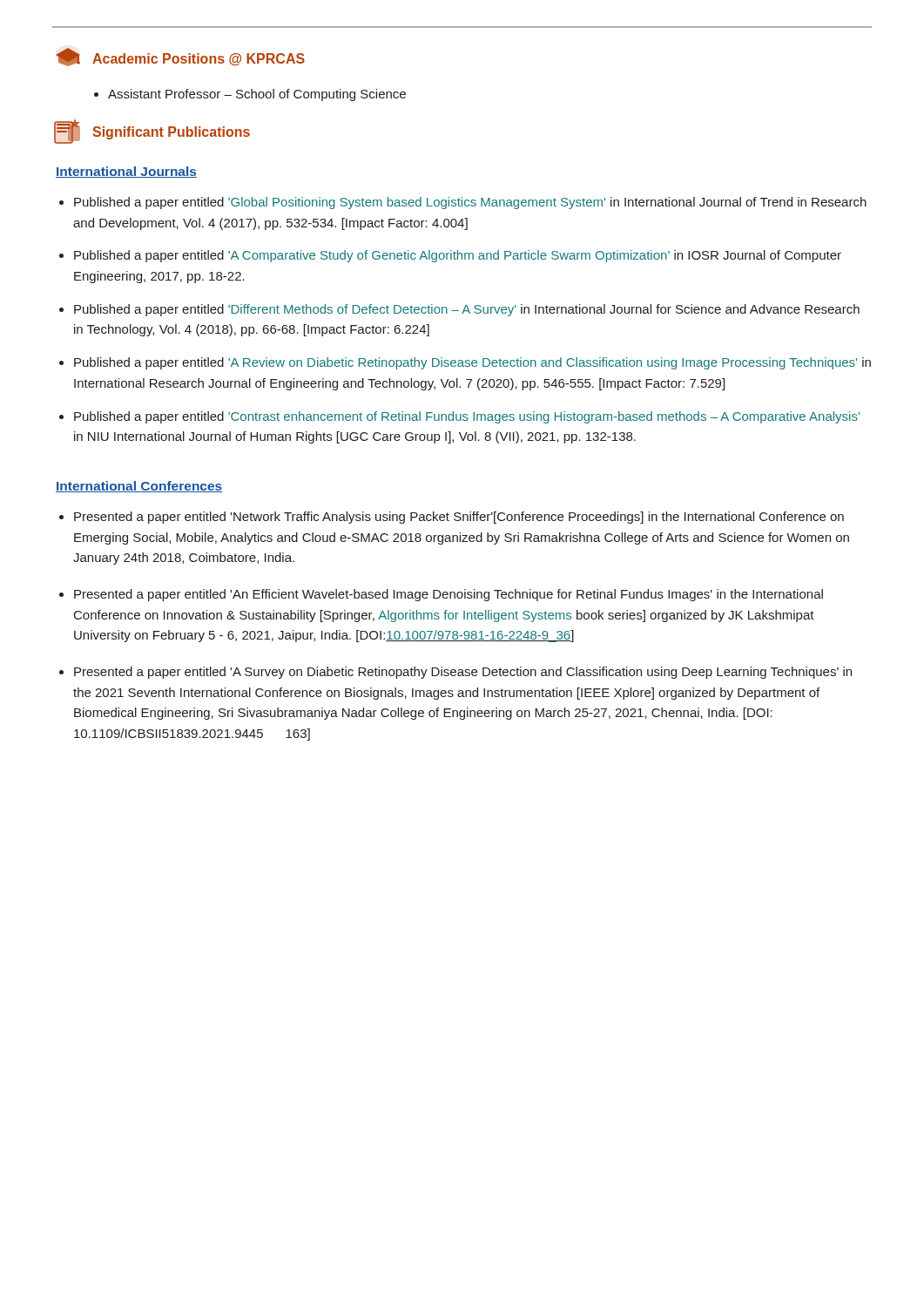This screenshot has height=1307, width=924.
Task: Select the text starting "Published a paper entitled 'A Comparative Study"
Action: (x=472, y=266)
